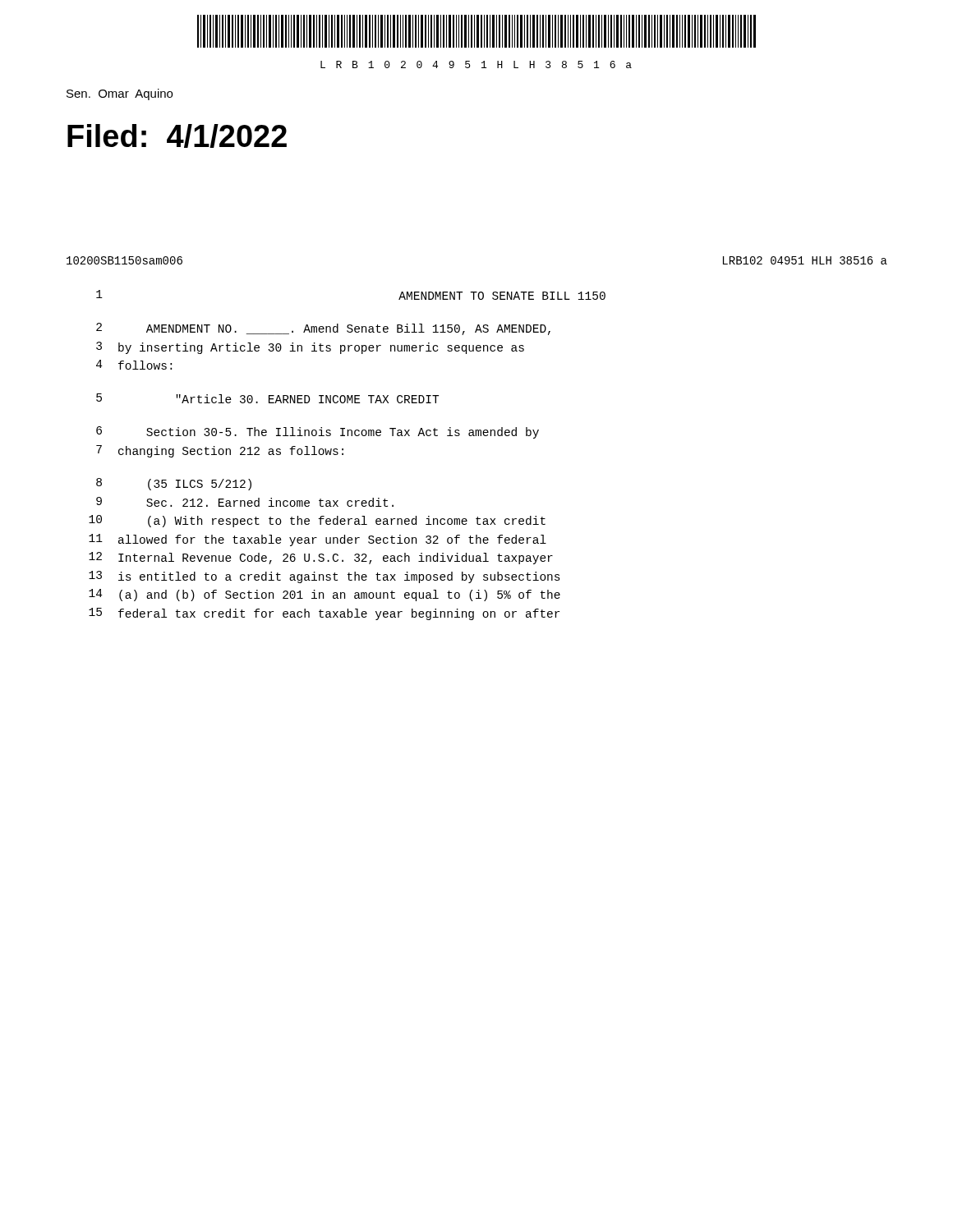The width and height of the screenshot is (953, 1232).
Task: Navigate to the text block starting "3 by inserting Article 30 in its"
Action: 476,348
